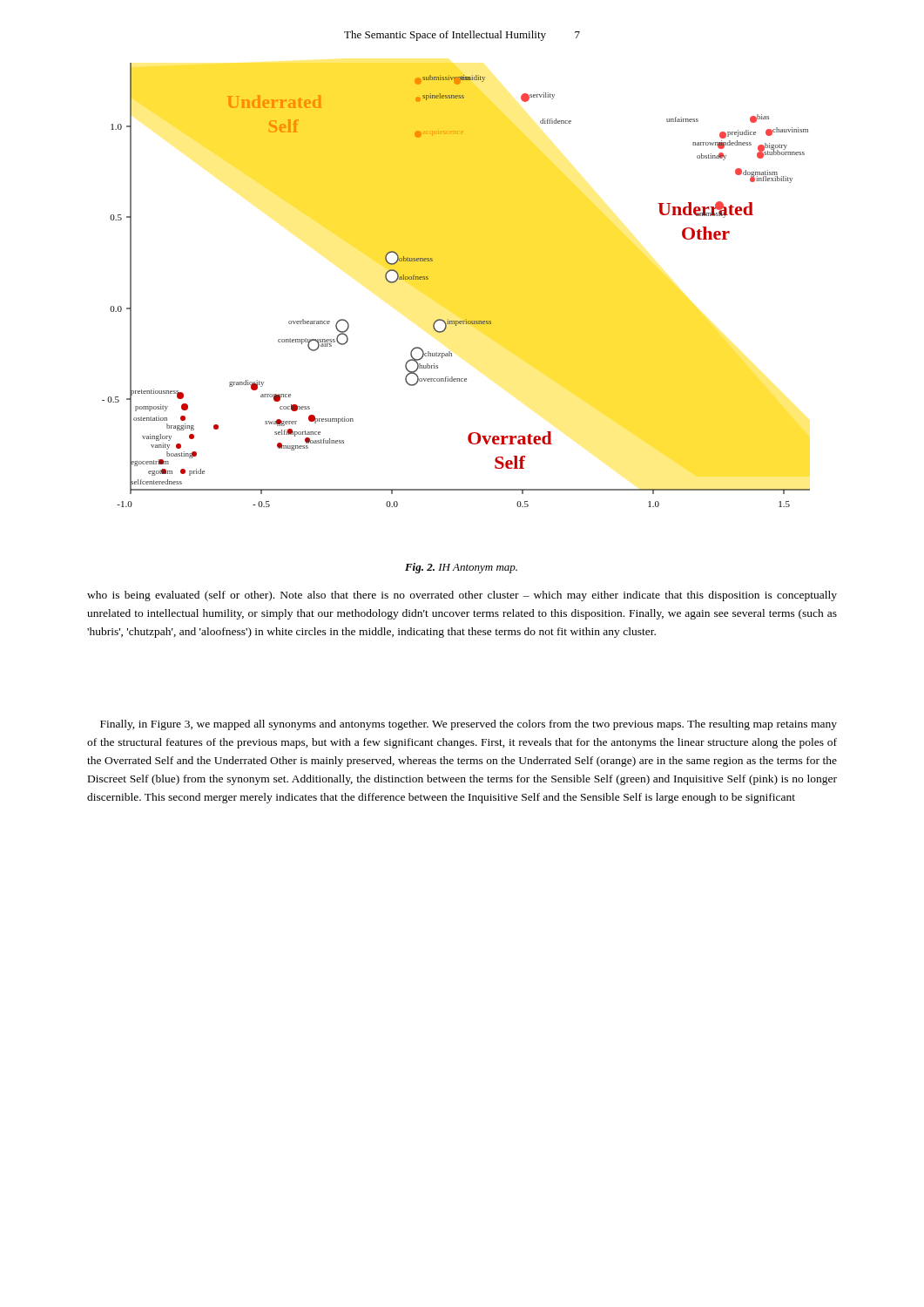Click the passage that begins "who is being"
The height and width of the screenshot is (1307, 924).
click(462, 613)
